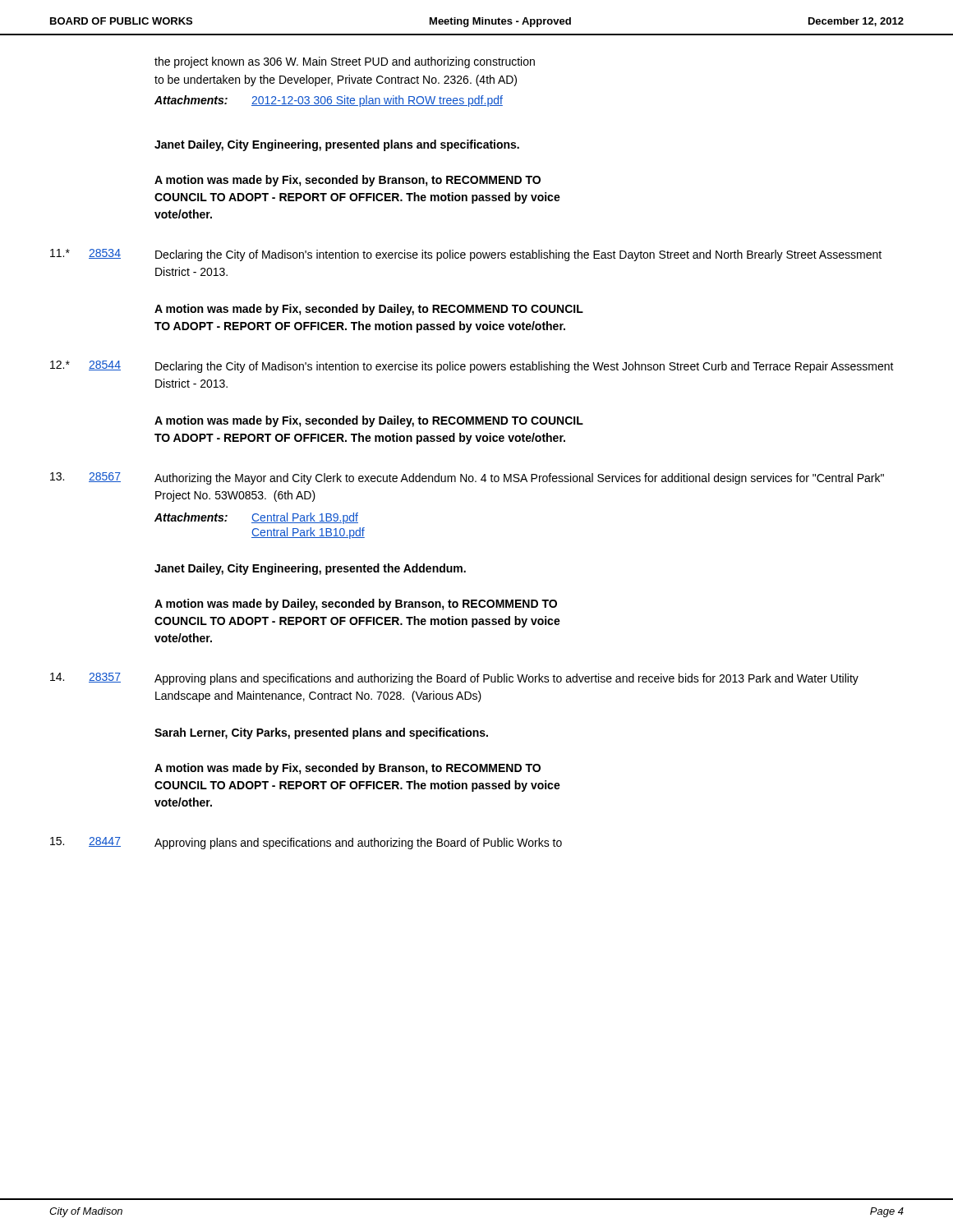Locate the text block starting "Attachments: 2012-12-03 306 Site plan with ROW trees"
The image size is (953, 1232).
[329, 100]
